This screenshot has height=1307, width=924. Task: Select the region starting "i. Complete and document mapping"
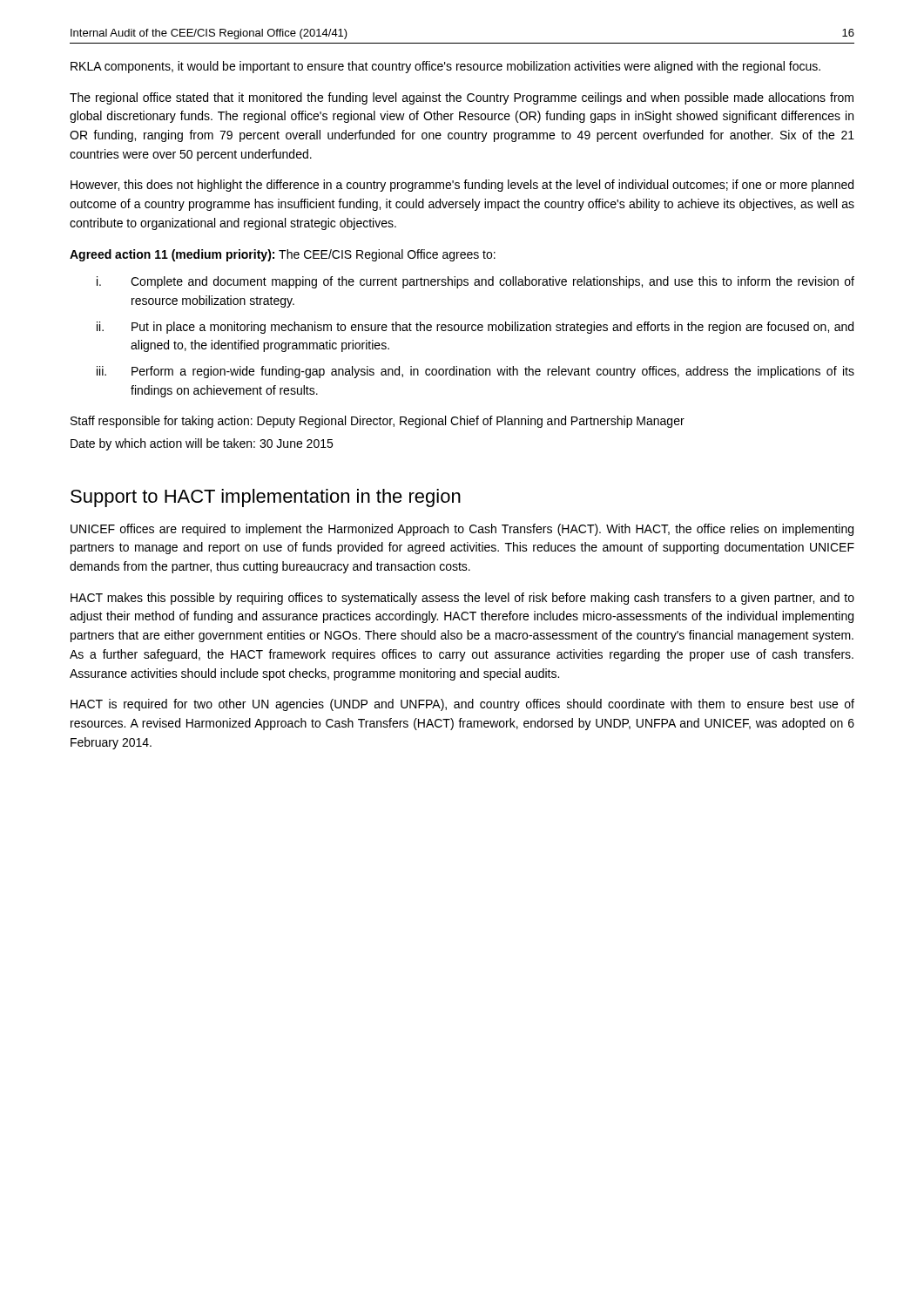point(462,292)
